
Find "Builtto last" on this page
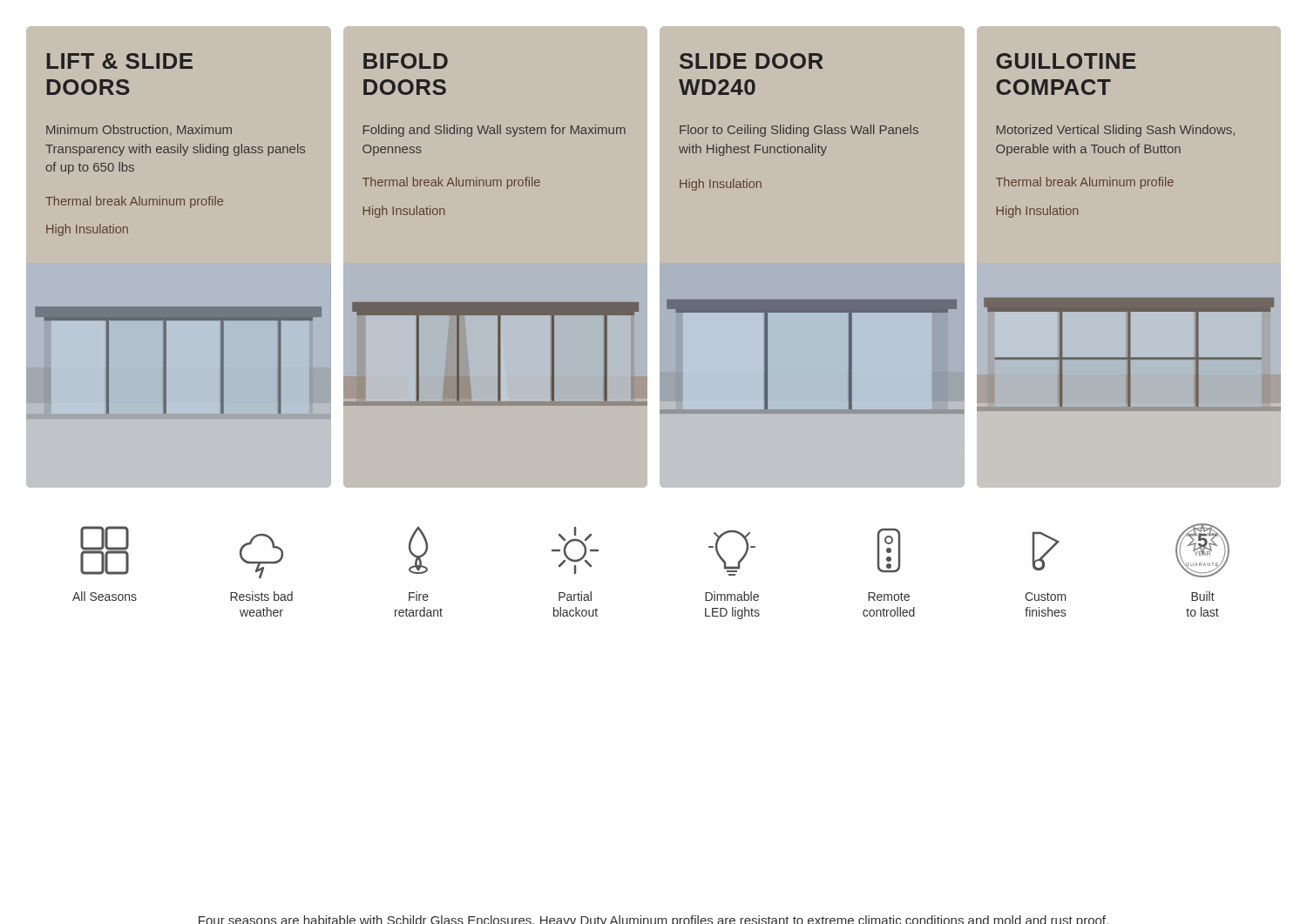point(1202,604)
